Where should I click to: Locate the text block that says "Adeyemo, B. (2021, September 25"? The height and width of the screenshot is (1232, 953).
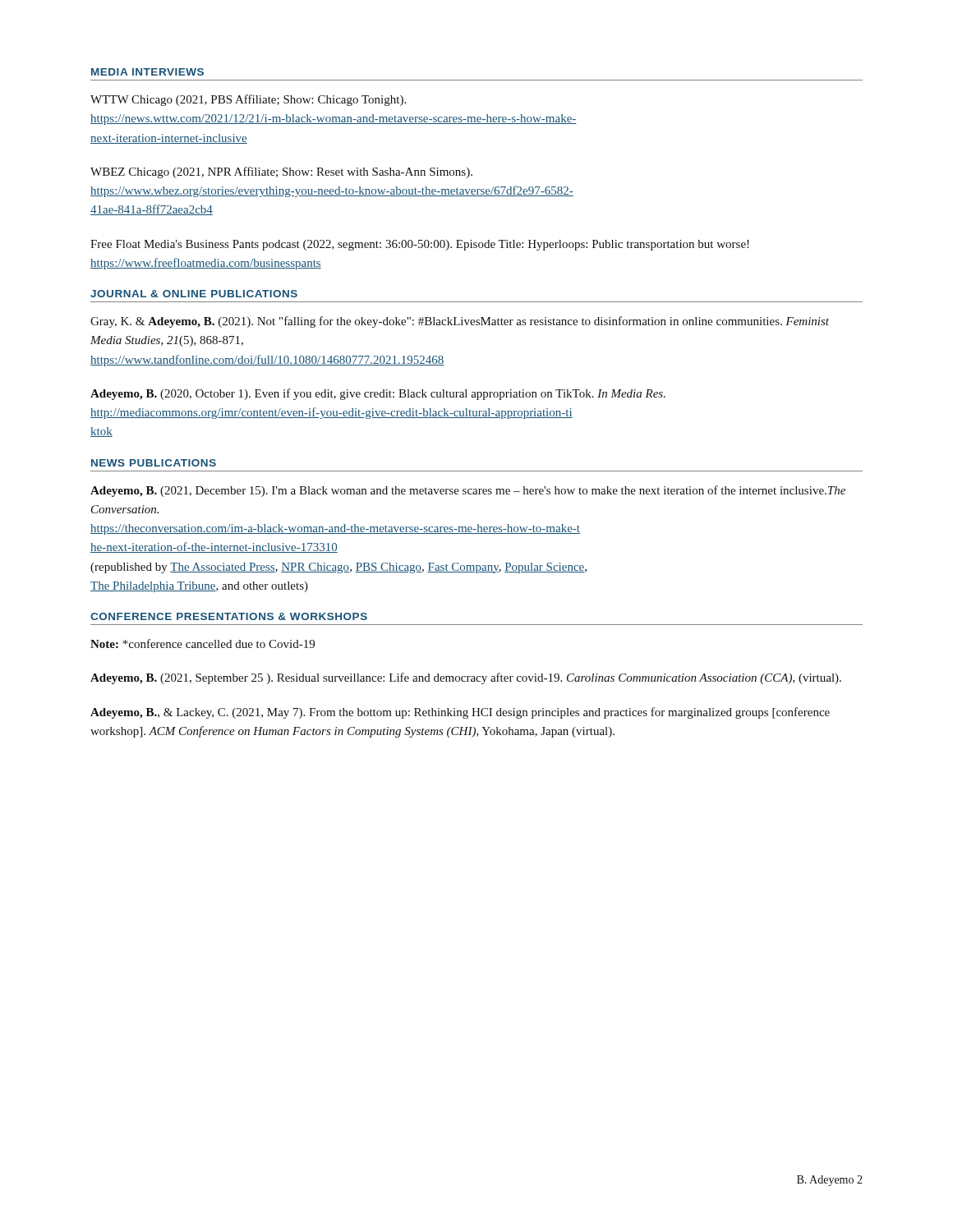pos(466,678)
